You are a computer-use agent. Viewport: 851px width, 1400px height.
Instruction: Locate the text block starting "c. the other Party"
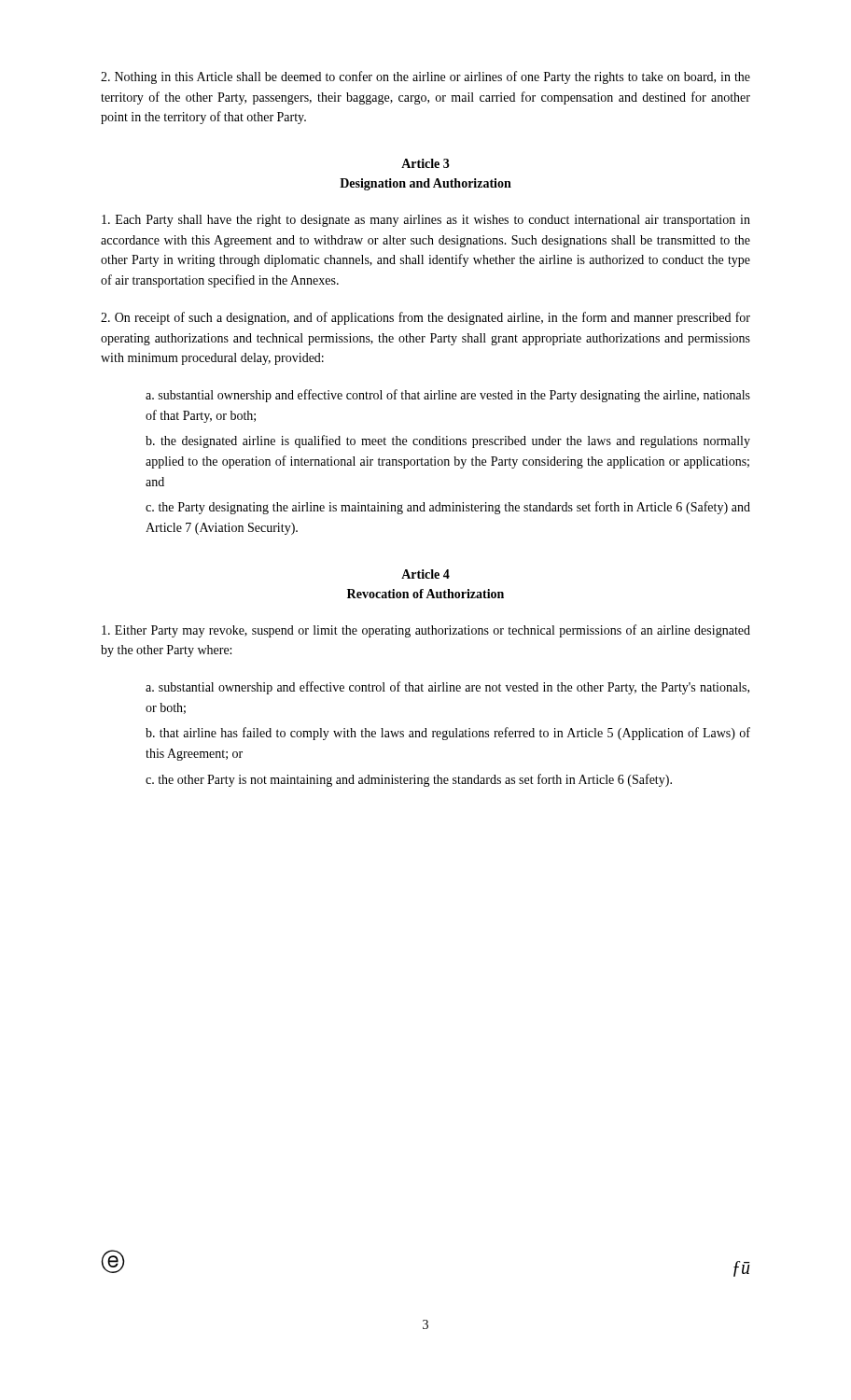409,780
